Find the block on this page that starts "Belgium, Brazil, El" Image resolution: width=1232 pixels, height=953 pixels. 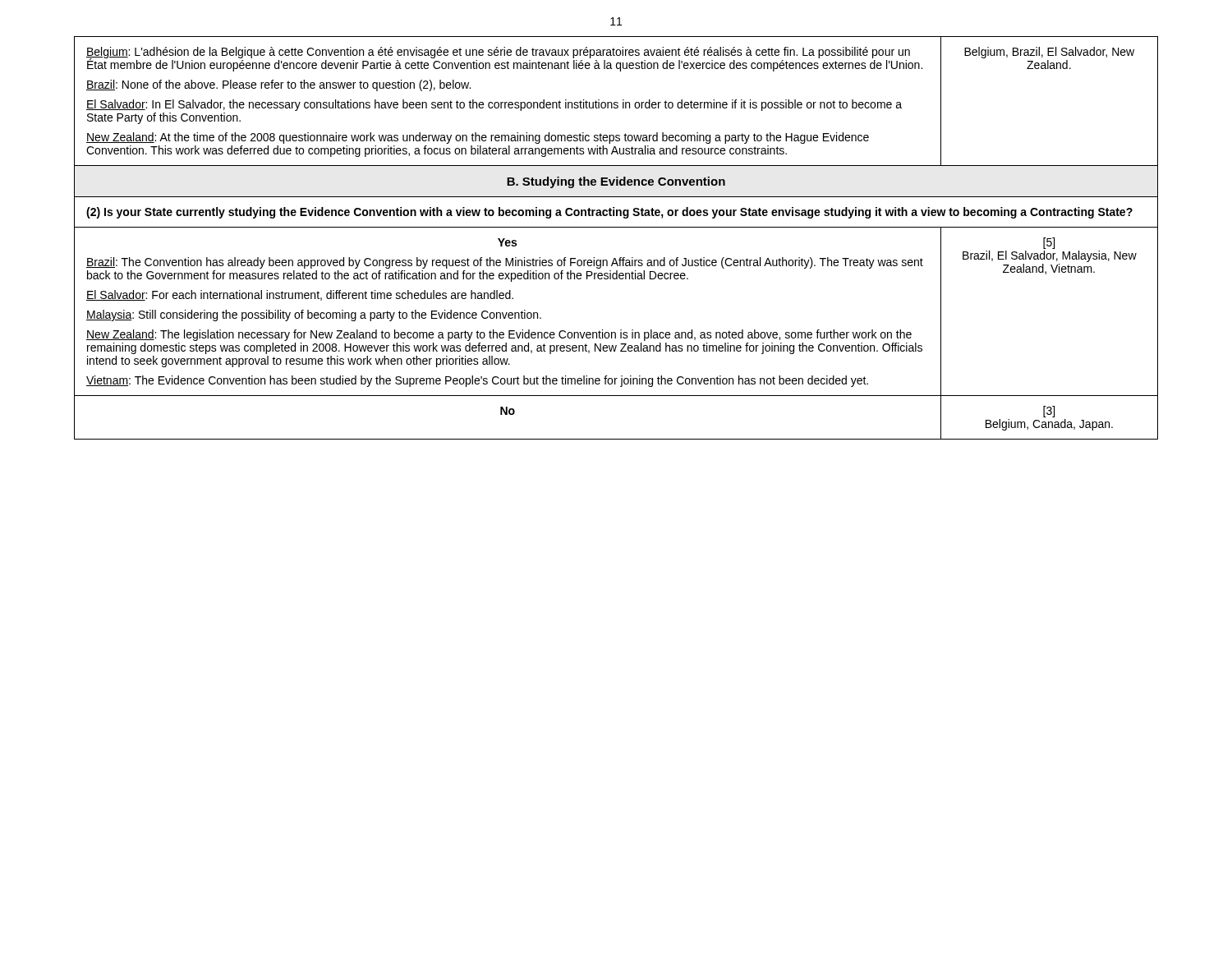coord(1049,58)
